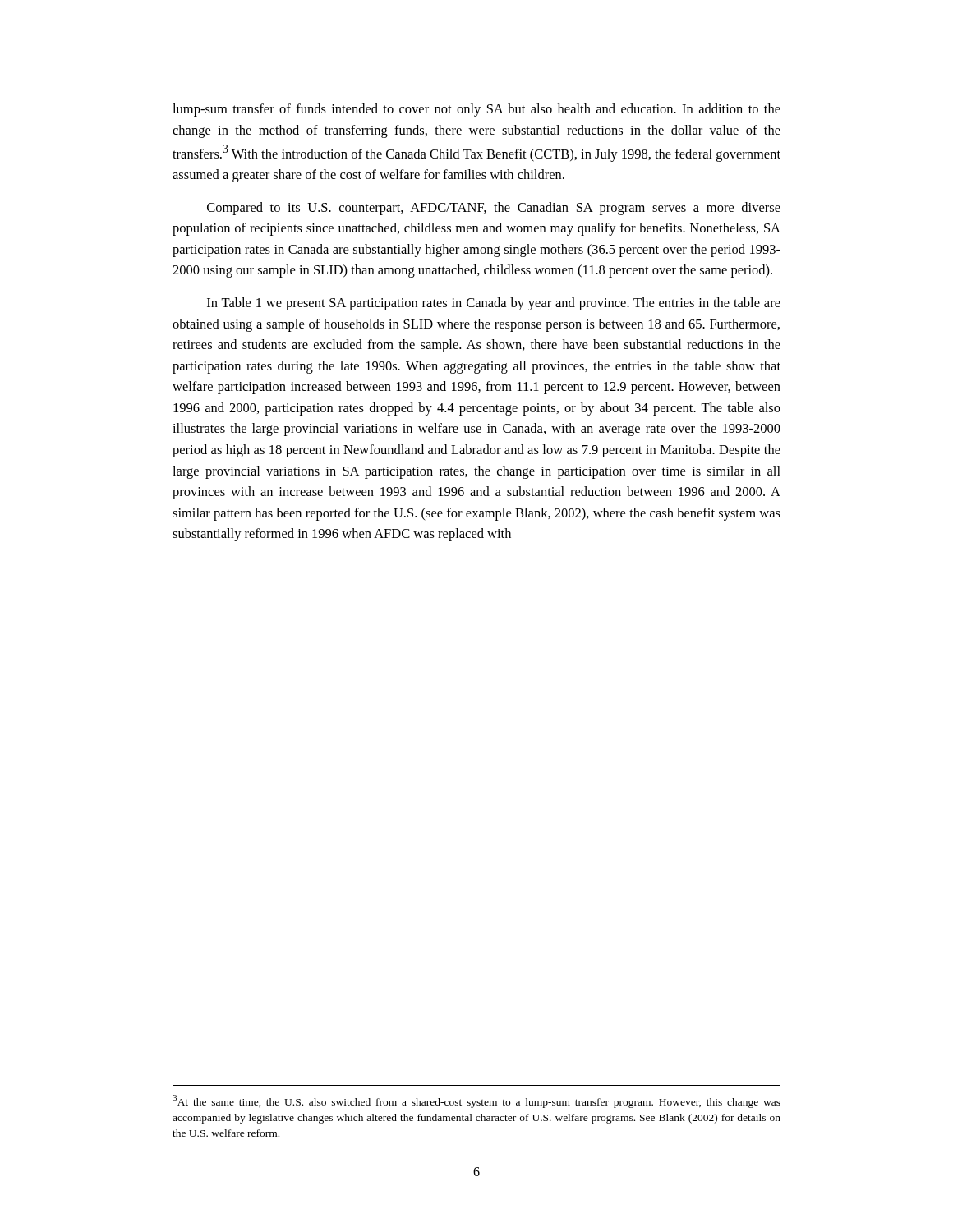Find the block starting "lump-sum transfer of funds intended to cover not"
The height and width of the screenshot is (1232, 953).
tap(476, 321)
